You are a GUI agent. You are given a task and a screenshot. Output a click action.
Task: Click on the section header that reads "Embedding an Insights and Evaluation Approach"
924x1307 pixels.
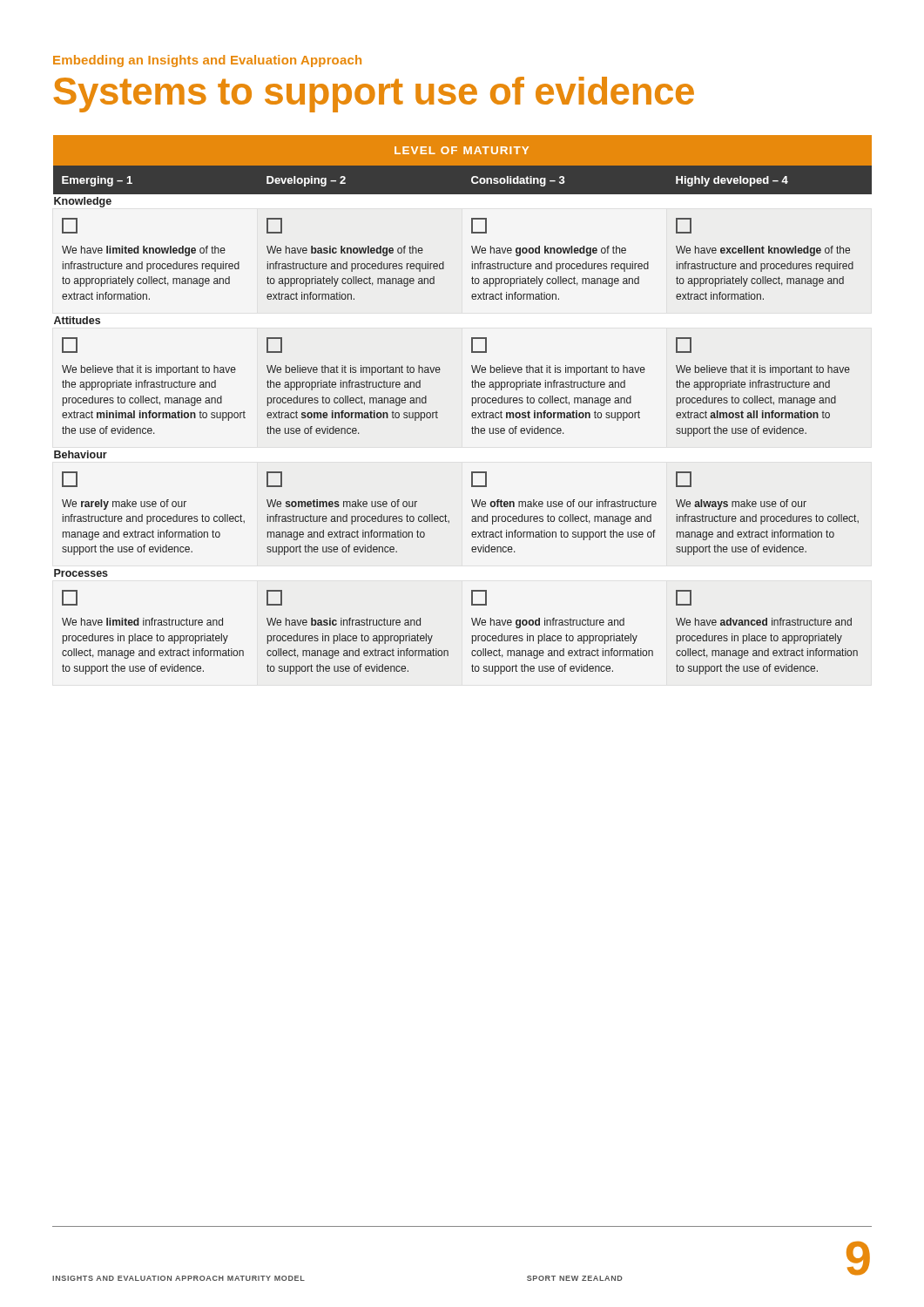click(x=207, y=60)
